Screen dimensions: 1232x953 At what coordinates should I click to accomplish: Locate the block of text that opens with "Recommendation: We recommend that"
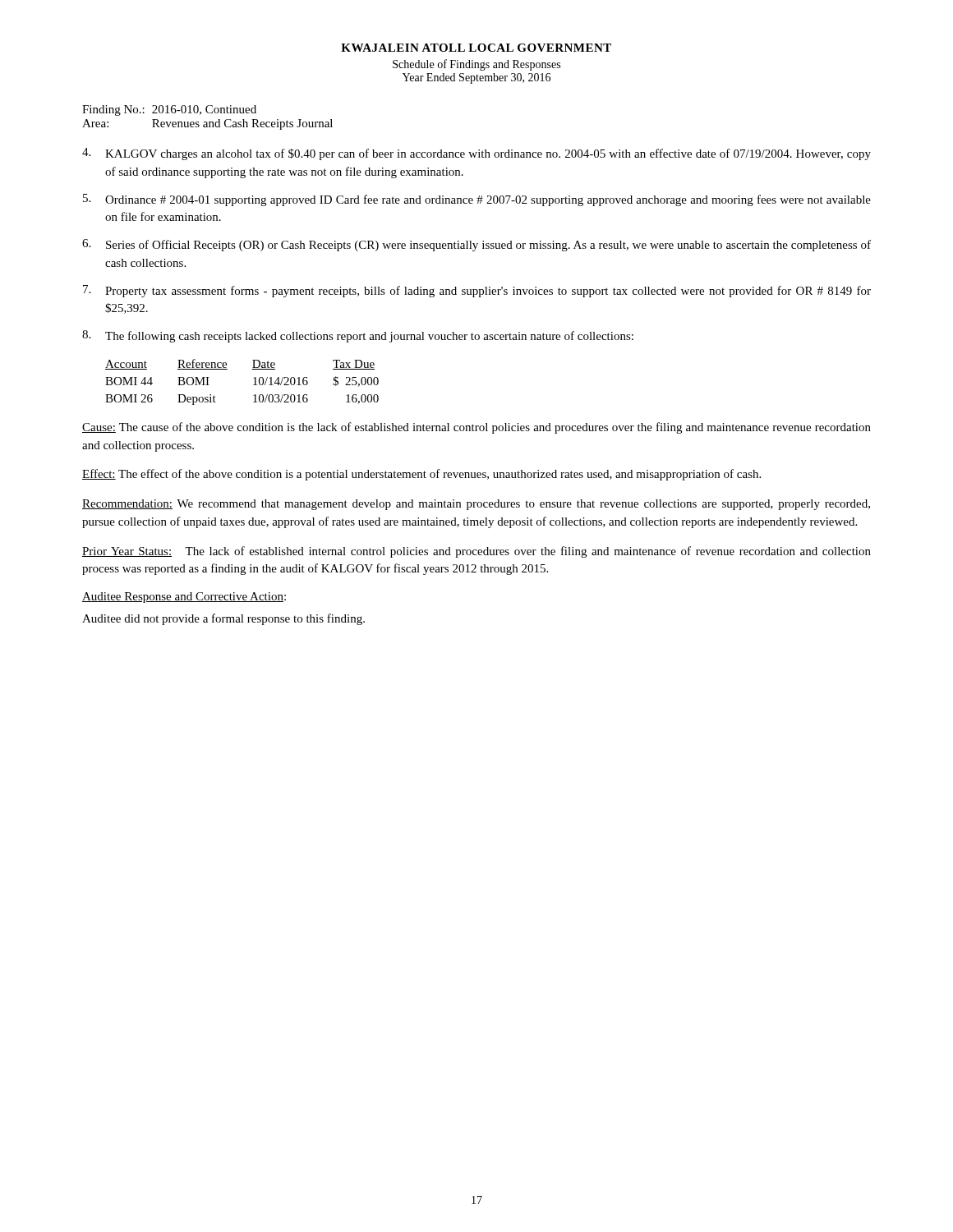tap(476, 512)
